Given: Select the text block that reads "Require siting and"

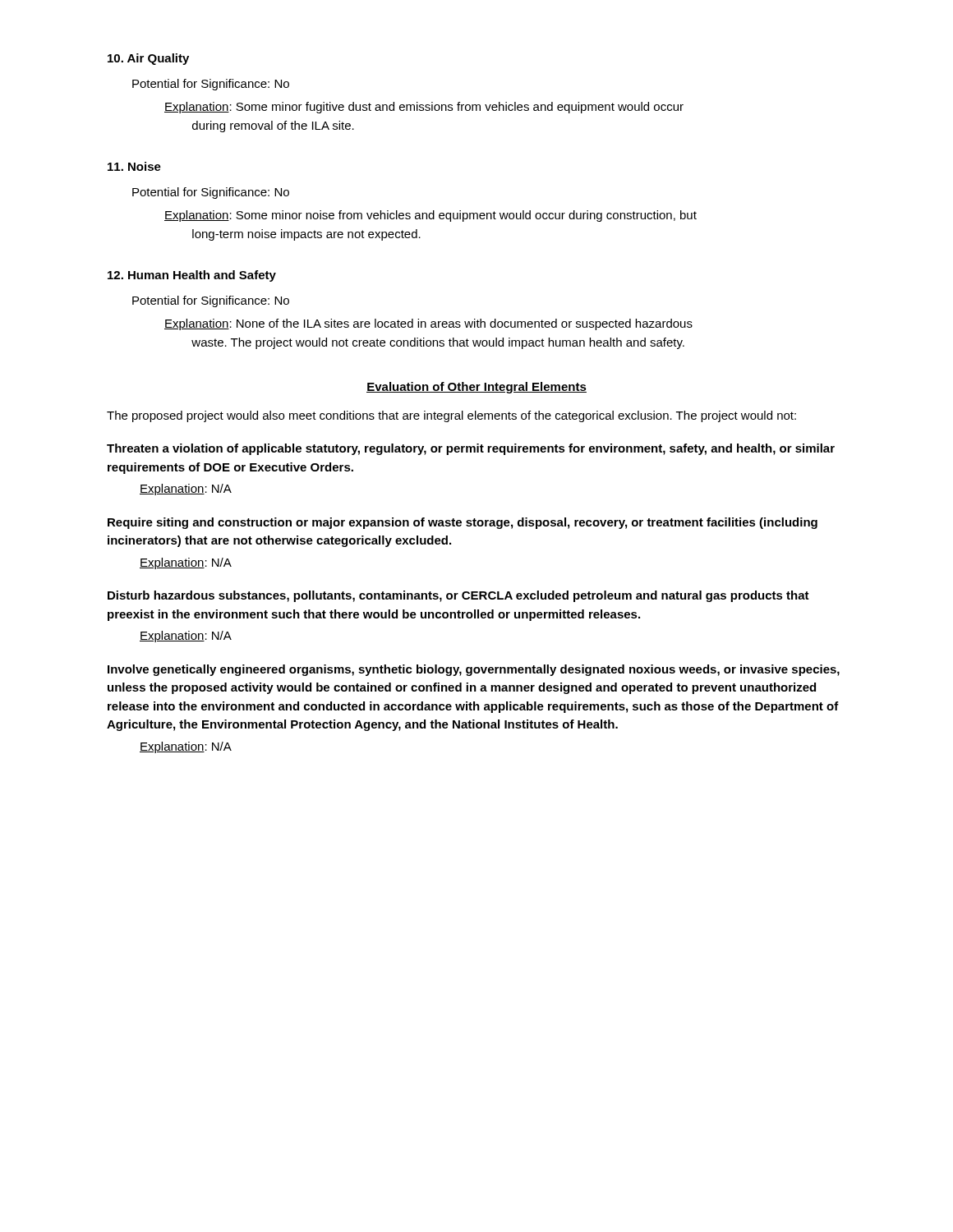Looking at the screenshot, I should [x=462, y=531].
